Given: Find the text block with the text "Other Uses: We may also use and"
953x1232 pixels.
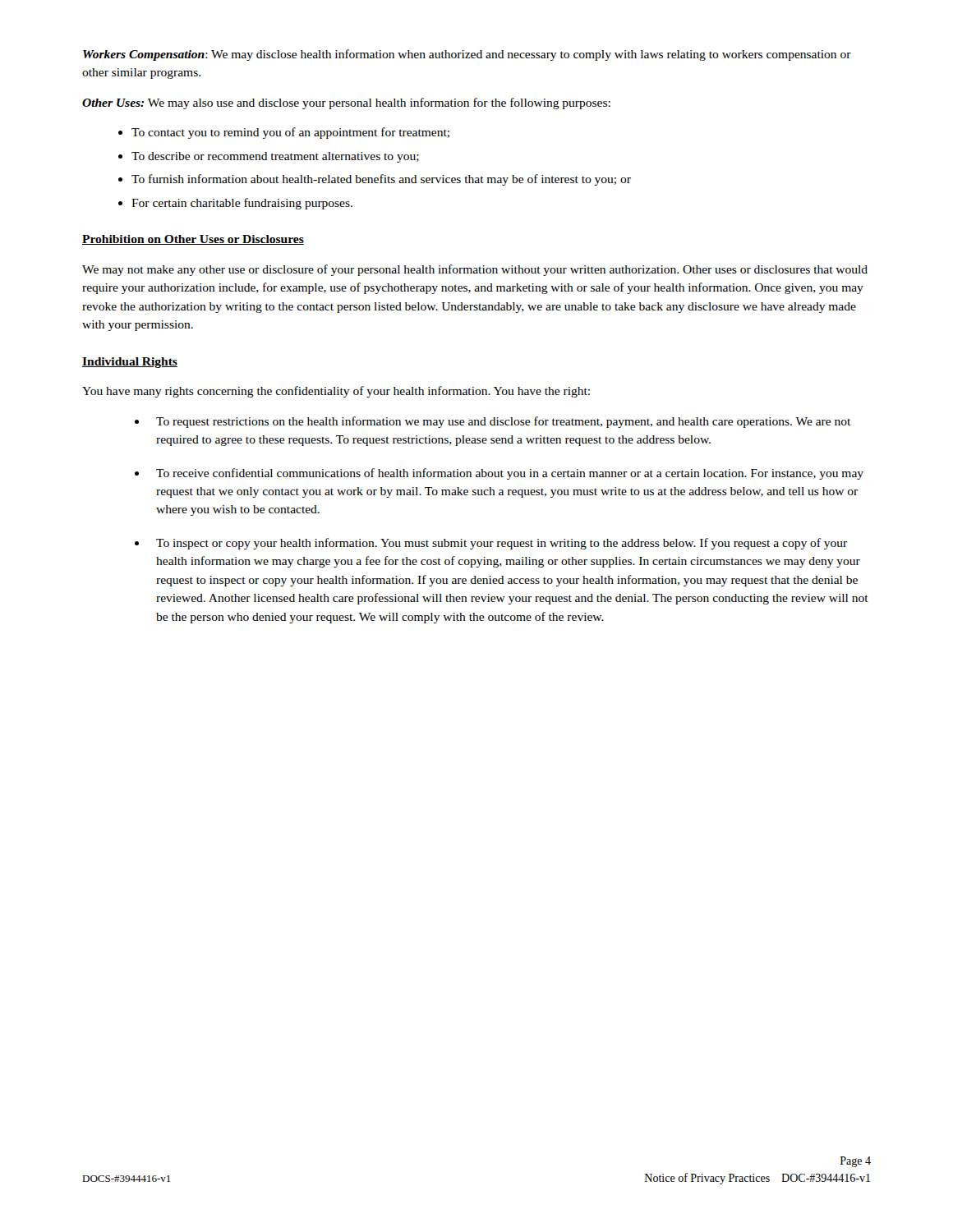Looking at the screenshot, I should tap(347, 102).
